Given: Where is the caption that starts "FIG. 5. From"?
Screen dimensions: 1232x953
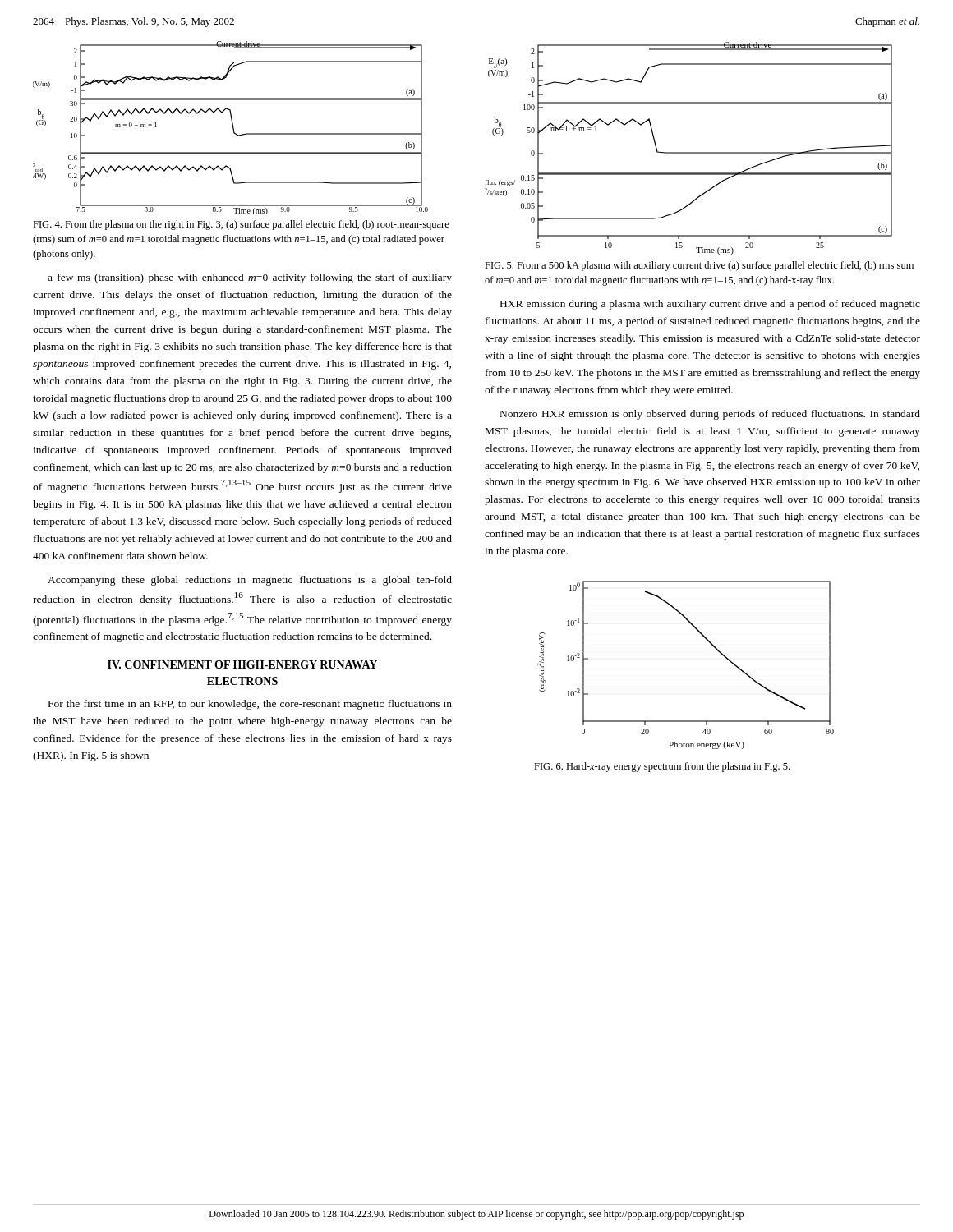Looking at the screenshot, I should tap(699, 273).
